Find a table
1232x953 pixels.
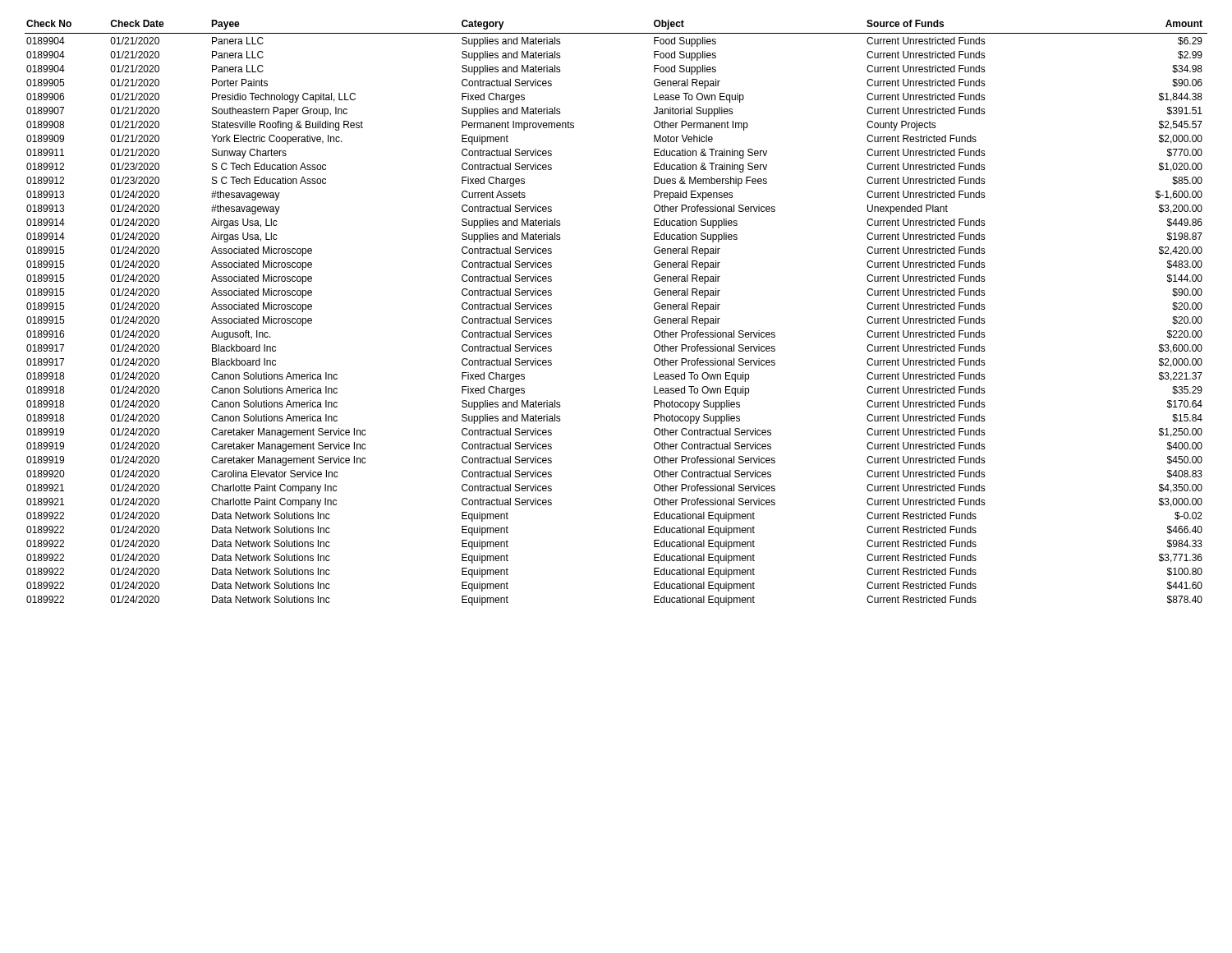(x=616, y=311)
